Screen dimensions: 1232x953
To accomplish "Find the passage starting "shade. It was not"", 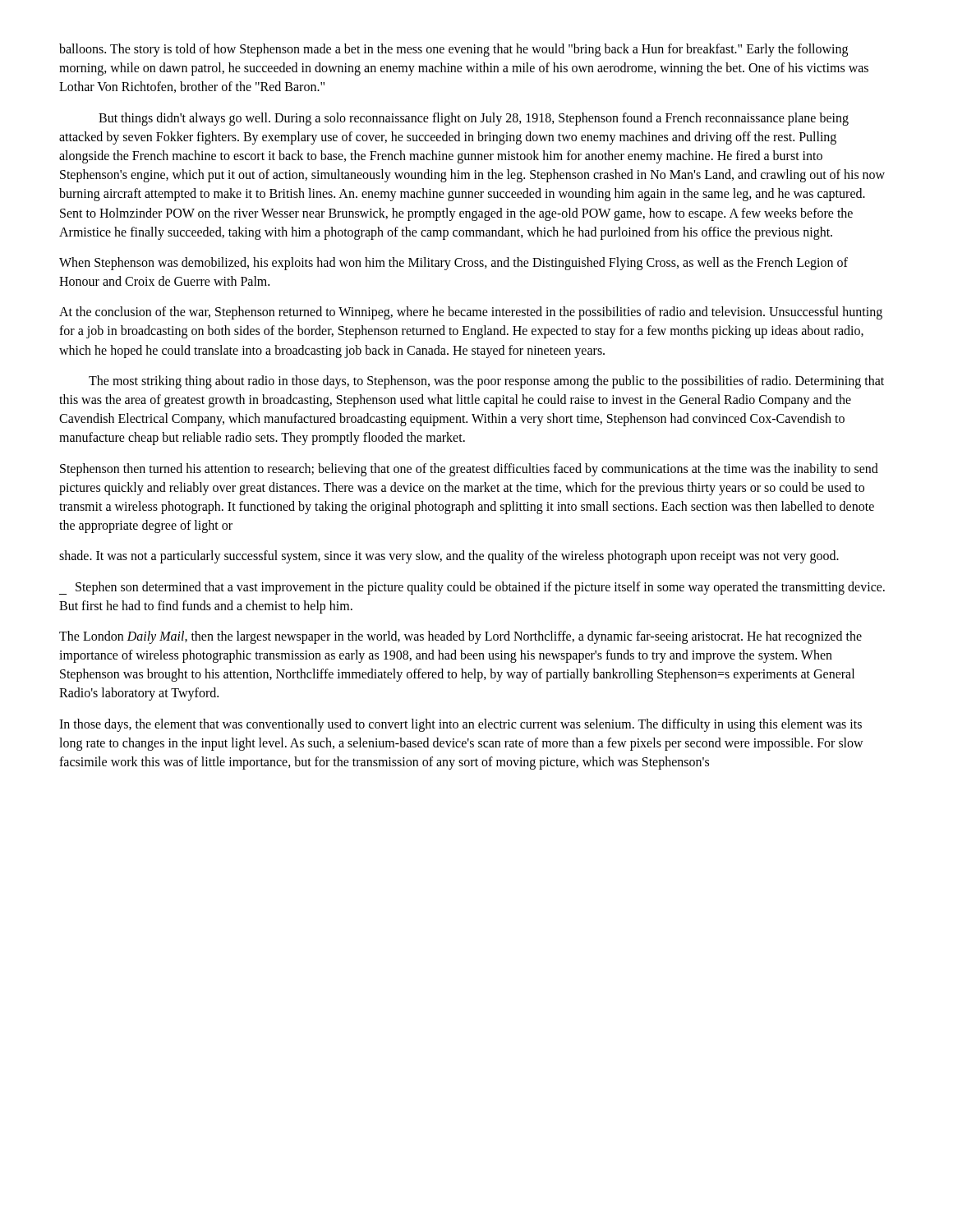I will tap(473, 556).
